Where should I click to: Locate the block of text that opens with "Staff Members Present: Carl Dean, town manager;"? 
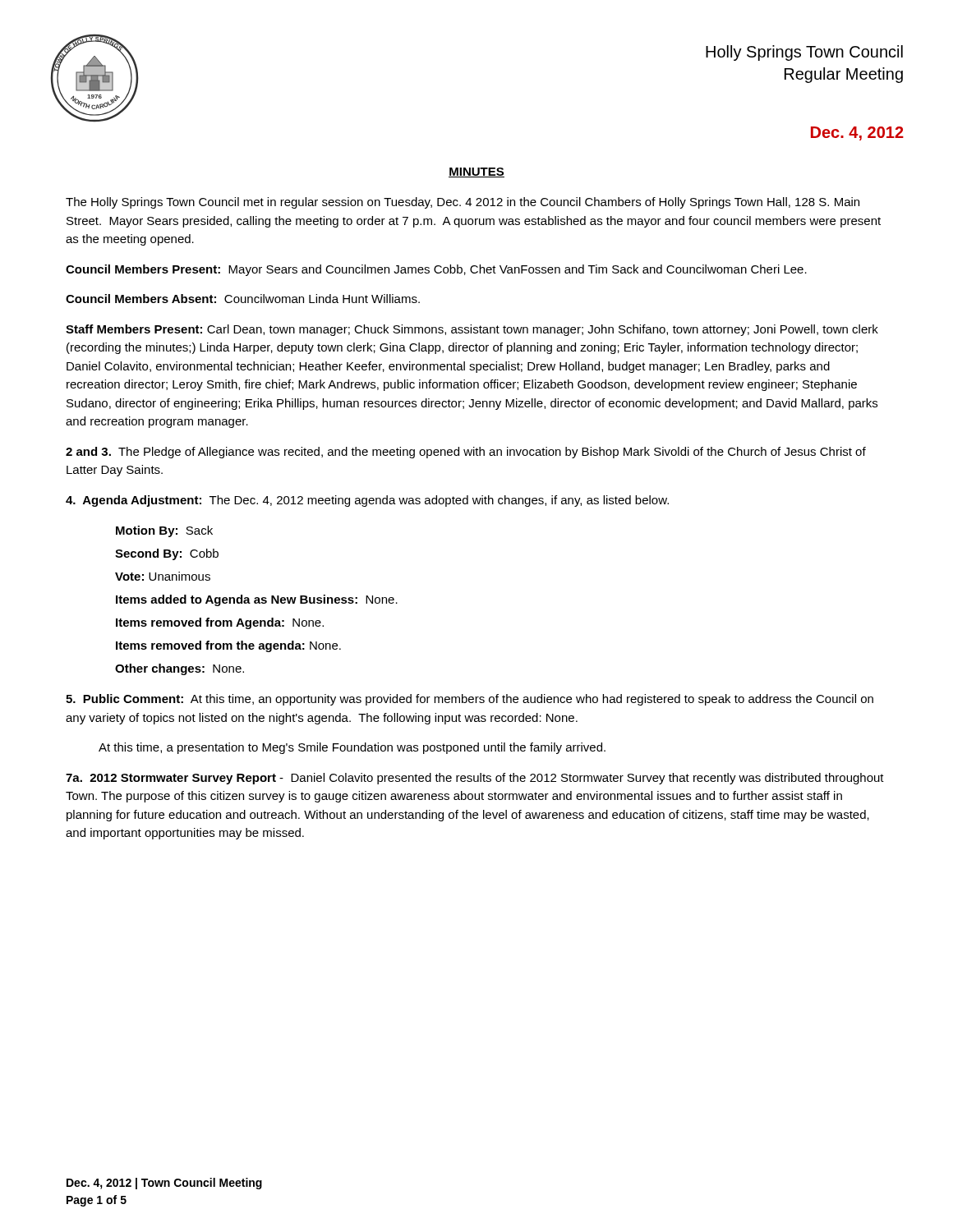point(472,375)
